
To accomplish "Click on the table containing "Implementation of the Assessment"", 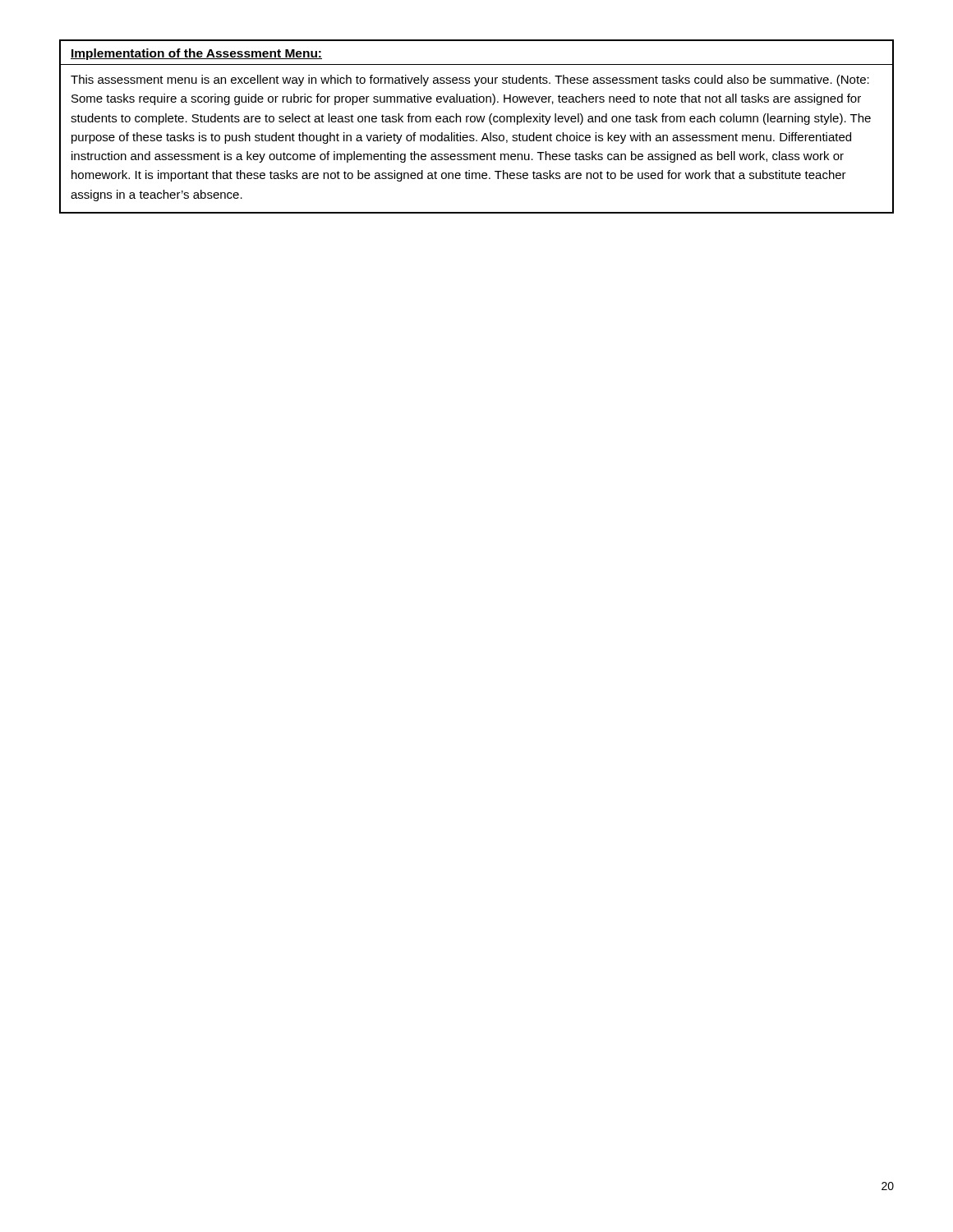I will point(476,126).
